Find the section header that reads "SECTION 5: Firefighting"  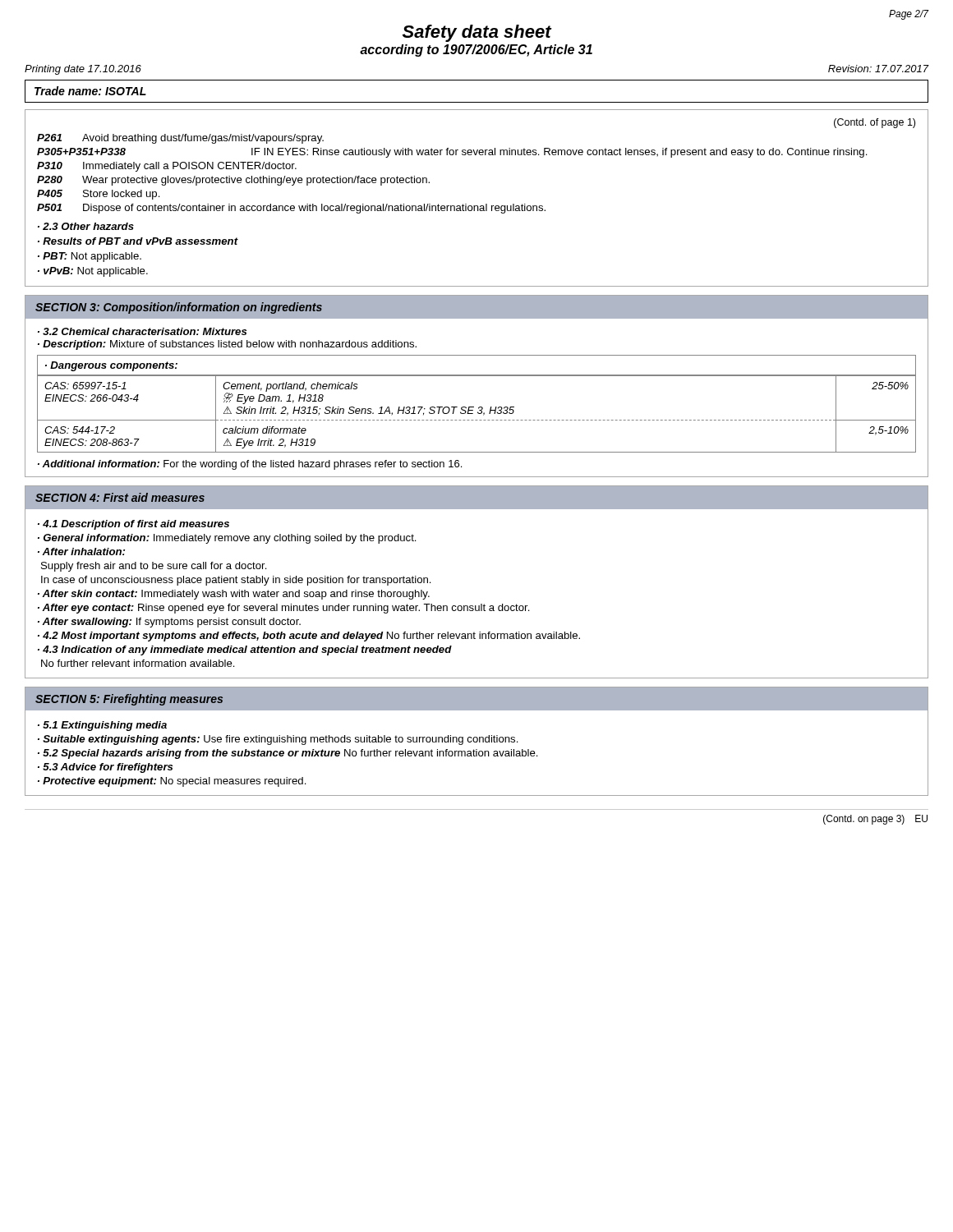129,699
